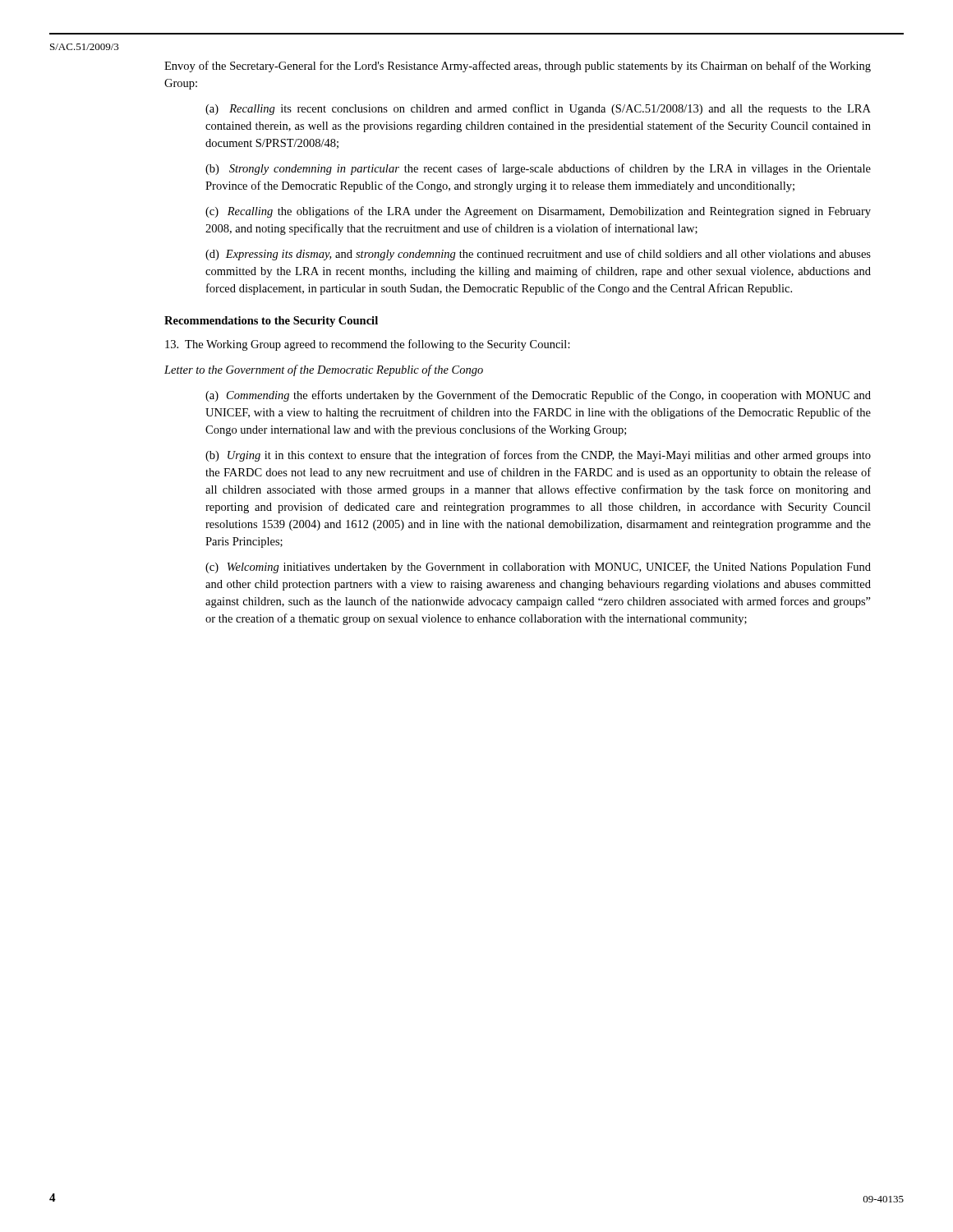Locate the text starting "(b) Strongly condemning in"
This screenshot has height=1232, width=953.
[x=538, y=177]
